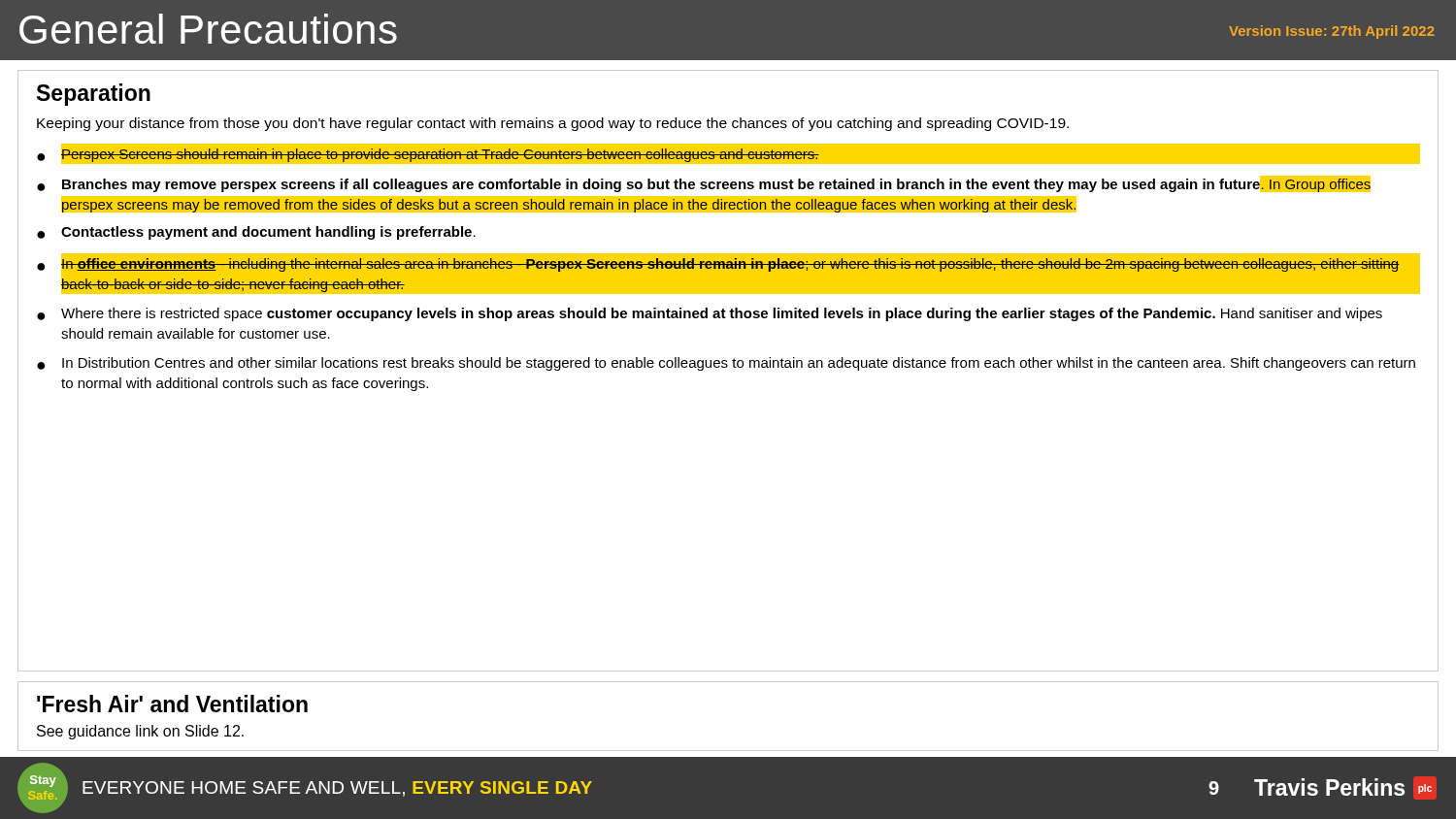Screen dimensions: 819x1456
Task: Select the list item with the text "● In office environments -"
Action: pos(728,274)
